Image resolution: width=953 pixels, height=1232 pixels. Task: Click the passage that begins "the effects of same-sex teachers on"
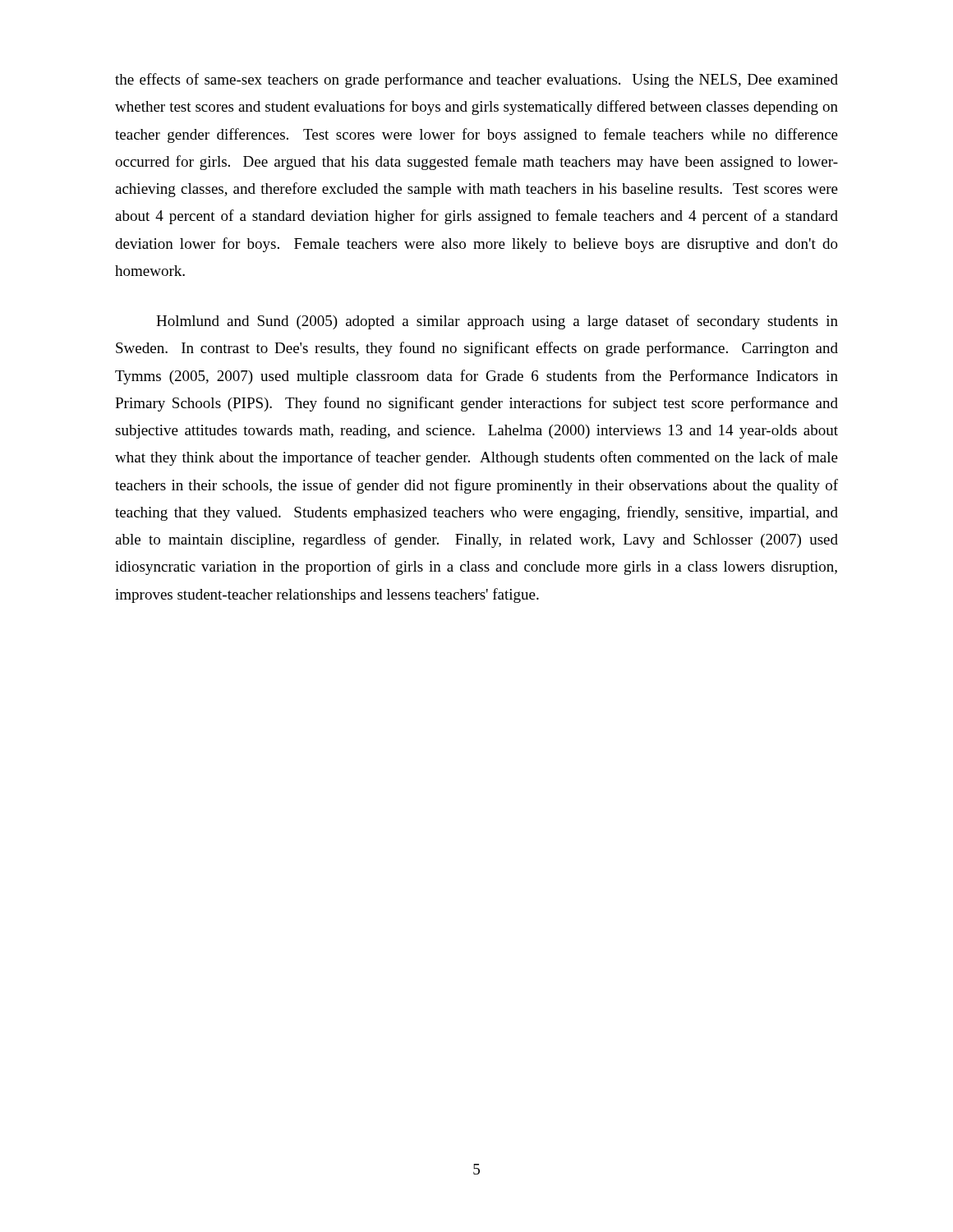pyautogui.click(x=476, y=175)
